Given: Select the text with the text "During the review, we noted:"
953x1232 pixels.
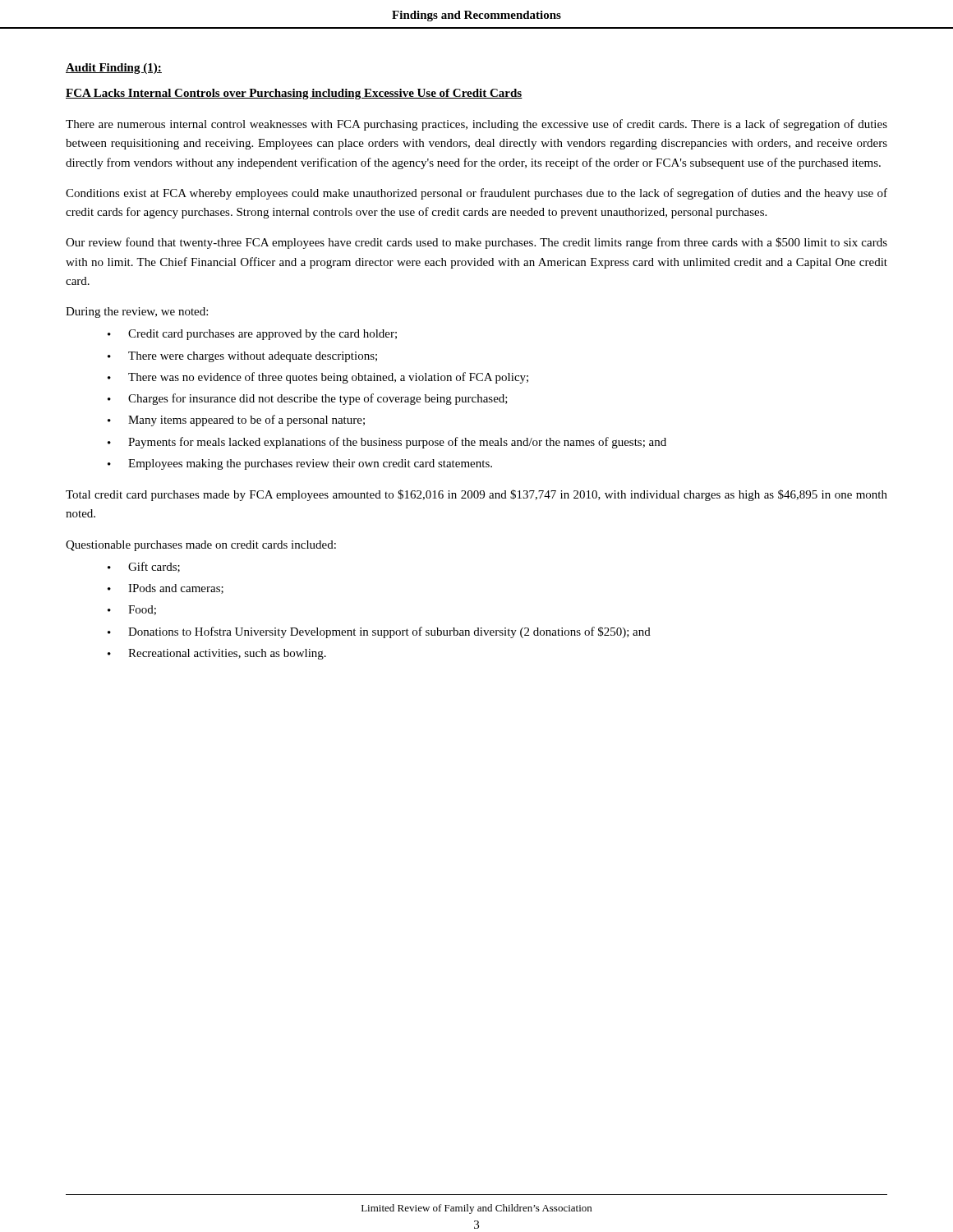Looking at the screenshot, I should click(137, 311).
